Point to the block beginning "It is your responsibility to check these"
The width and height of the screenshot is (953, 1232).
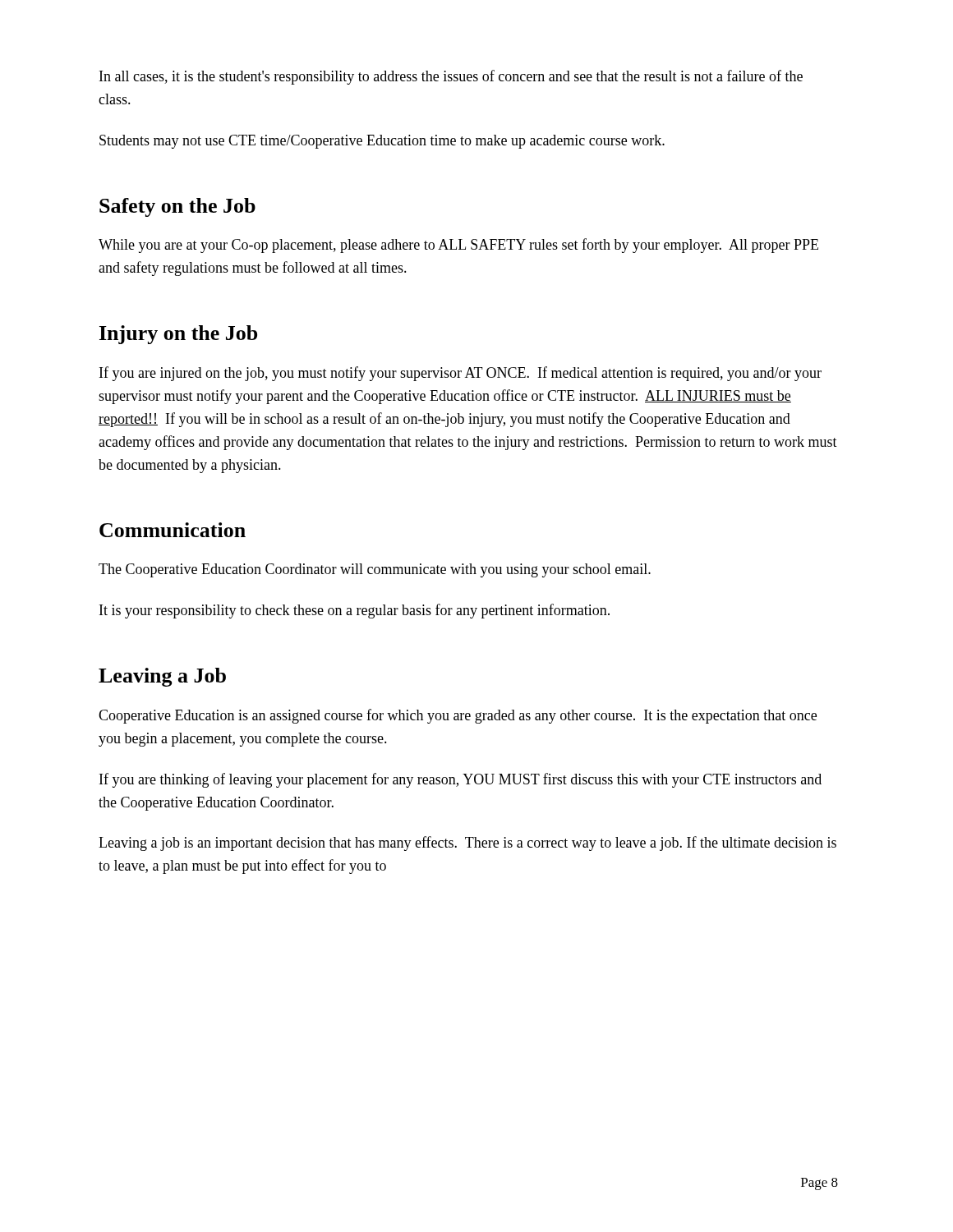tap(355, 610)
